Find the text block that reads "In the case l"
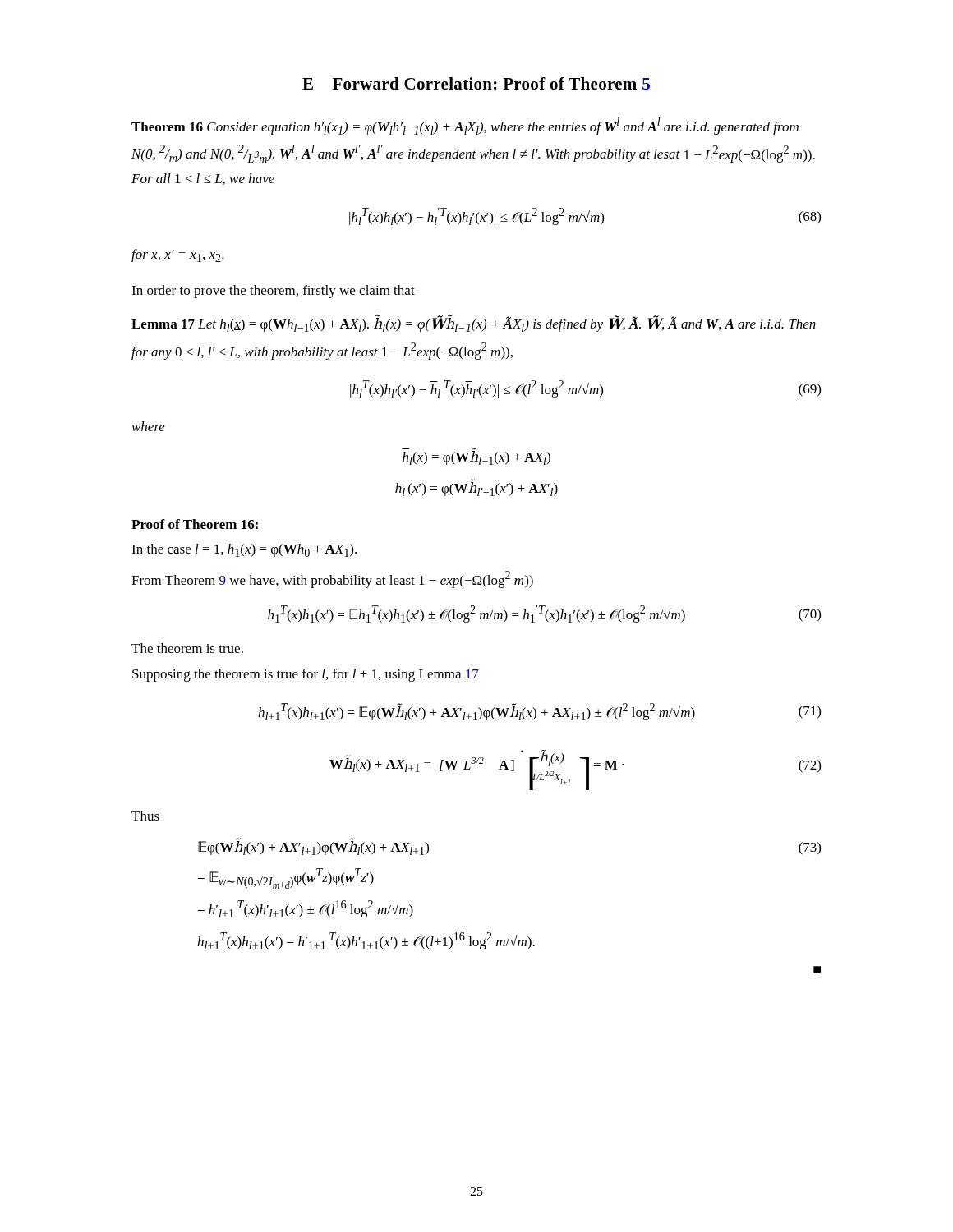953x1232 pixels. coord(244,551)
